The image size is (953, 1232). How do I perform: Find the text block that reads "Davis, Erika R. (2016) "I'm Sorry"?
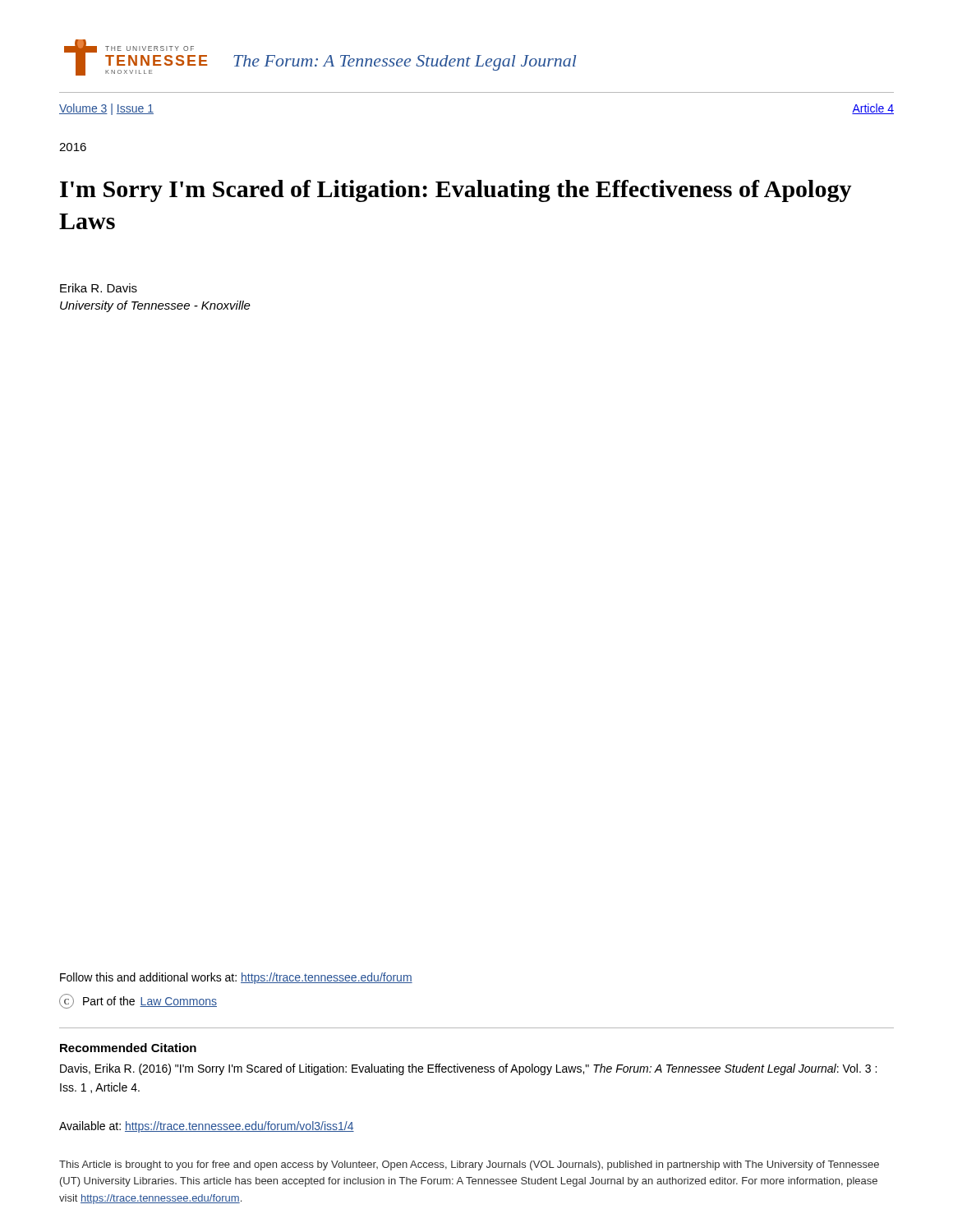tap(468, 1078)
